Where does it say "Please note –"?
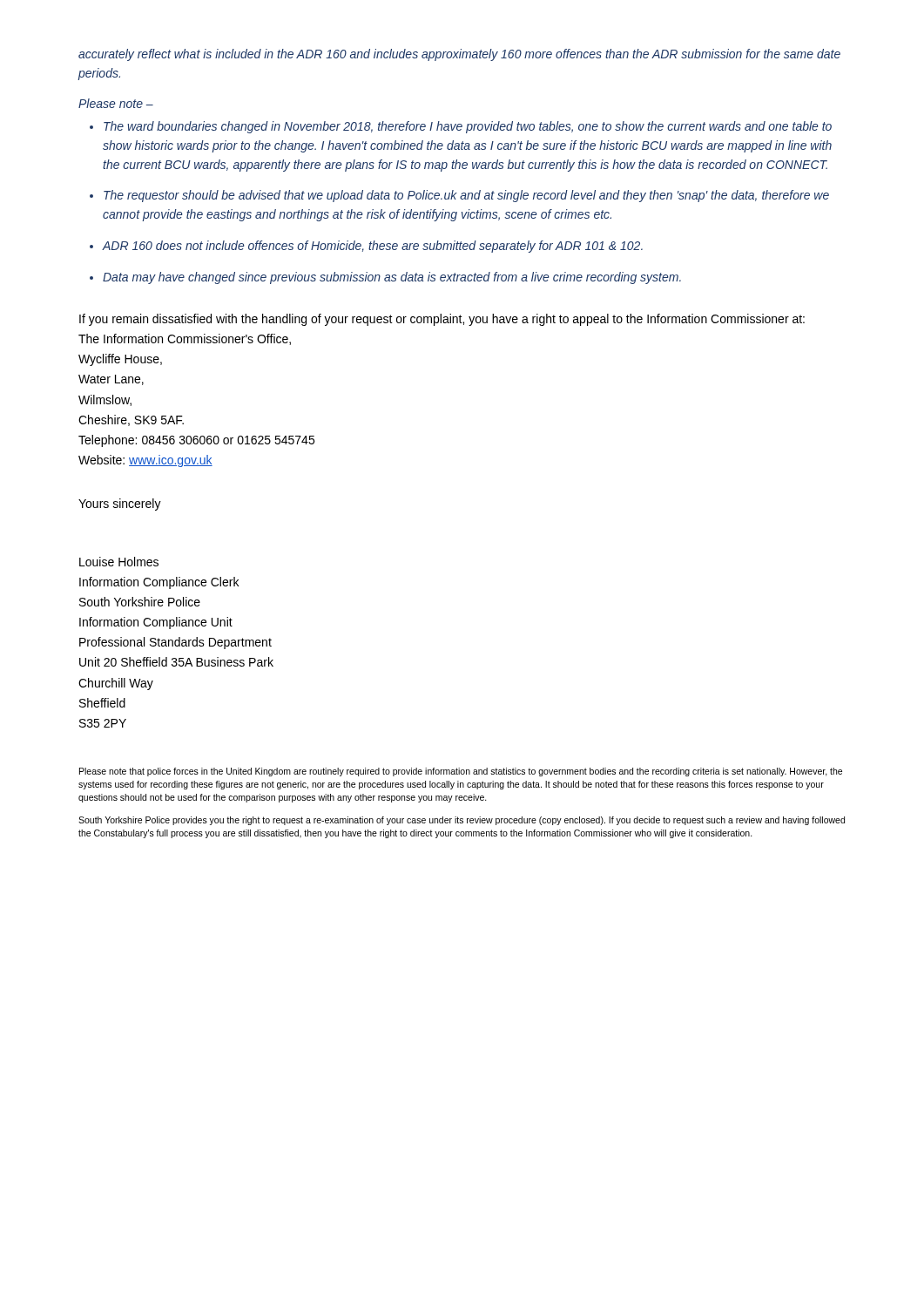This screenshot has height=1307, width=924. [116, 103]
